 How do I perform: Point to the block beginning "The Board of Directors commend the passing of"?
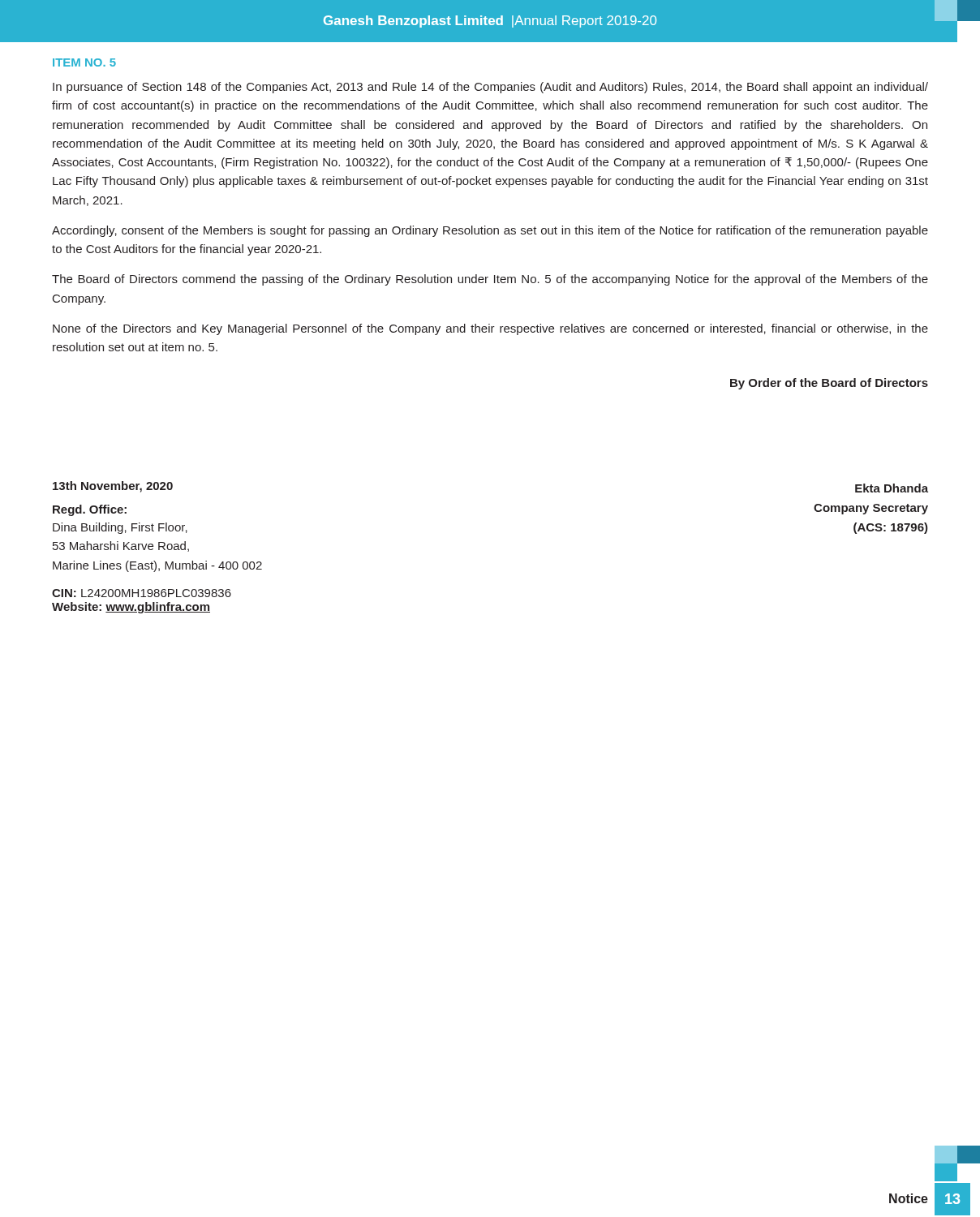click(x=490, y=288)
